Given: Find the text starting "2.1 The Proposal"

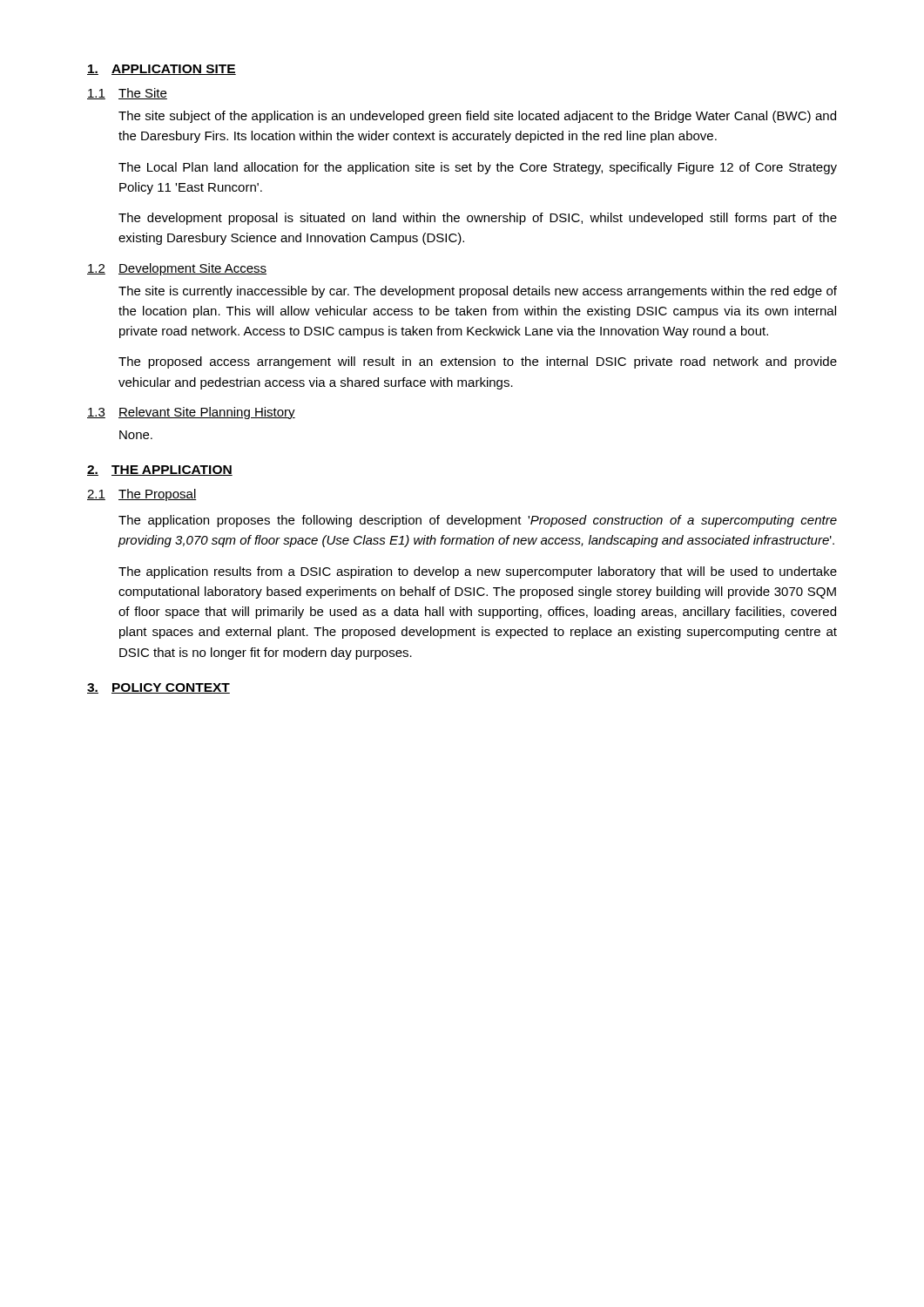Looking at the screenshot, I should click(x=142, y=494).
